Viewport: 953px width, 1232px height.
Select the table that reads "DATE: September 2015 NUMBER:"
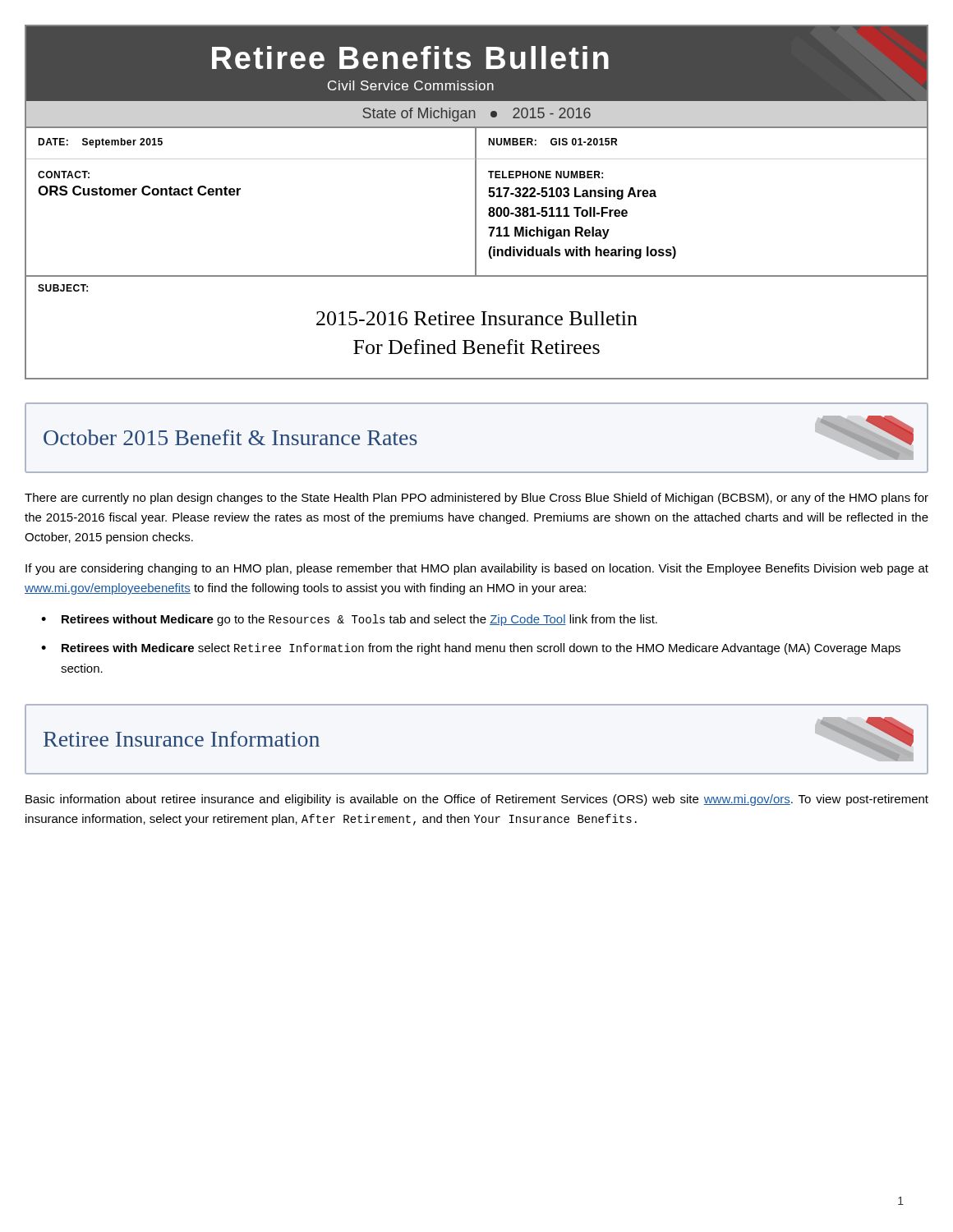tap(476, 201)
